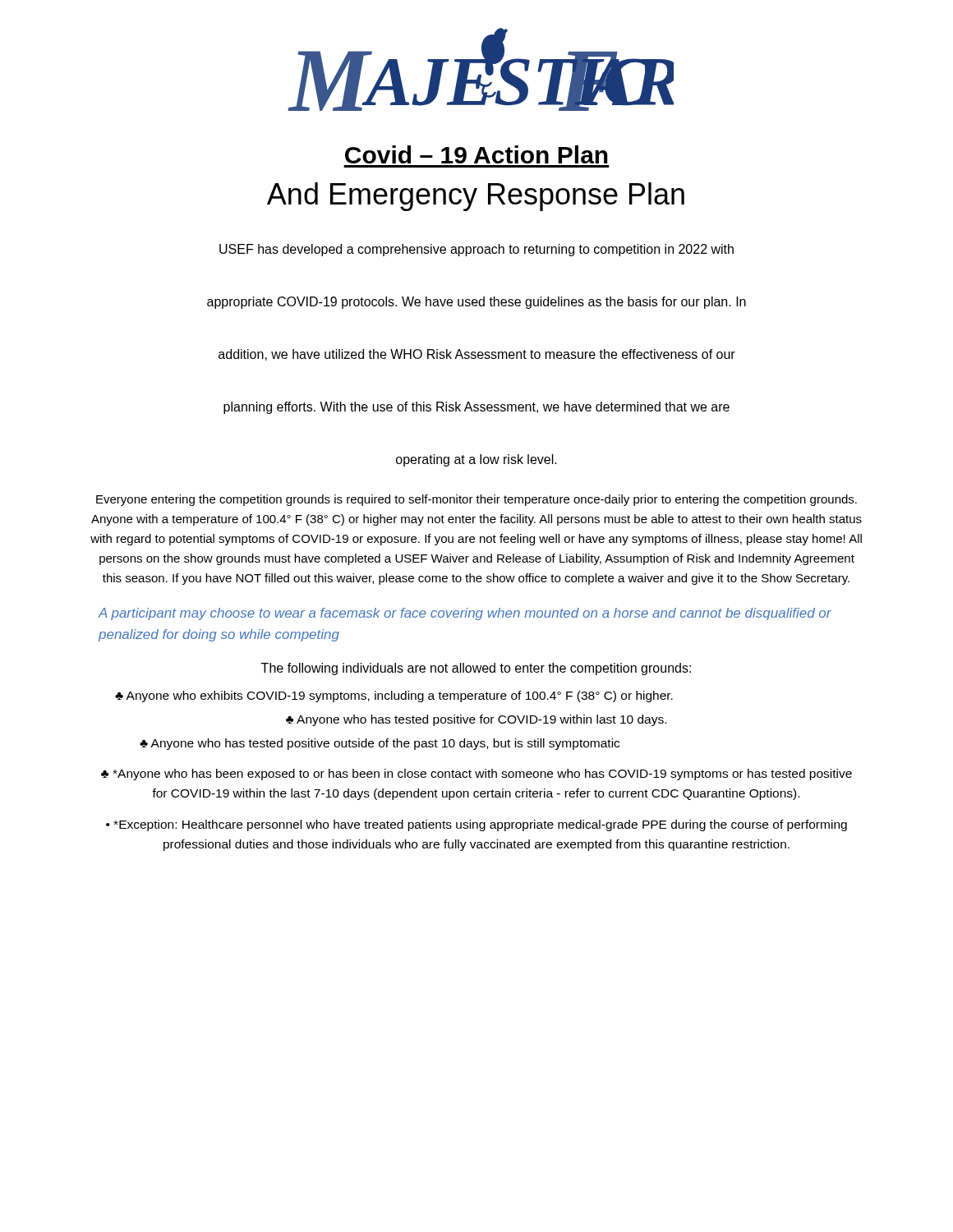Image resolution: width=953 pixels, height=1232 pixels.
Task: Find the section header containing "And Emergency Response Plan"
Action: pos(476,195)
